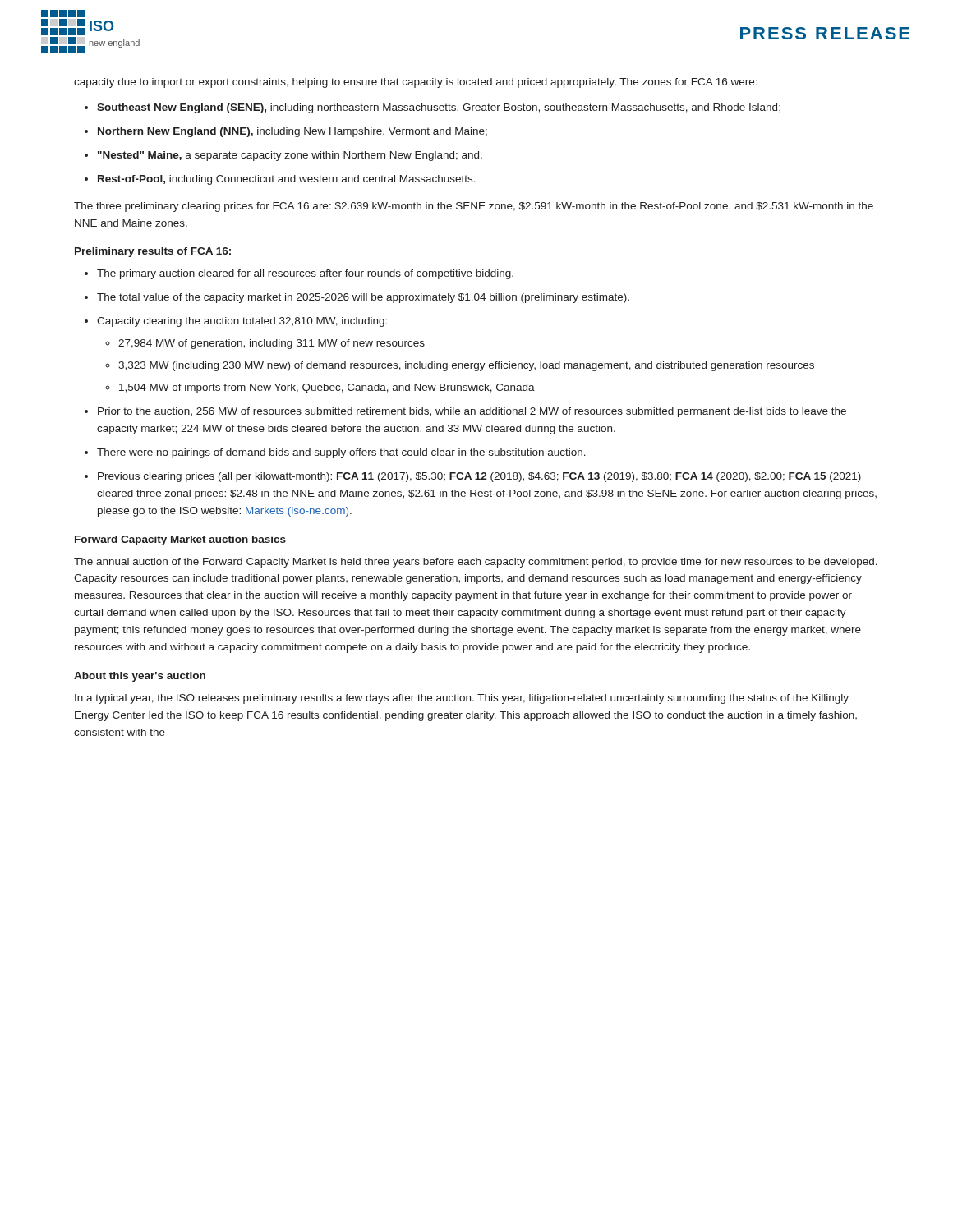Find the region starting "In a typical year, the ISO releases preliminary"
The height and width of the screenshot is (1232, 953).
(476, 716)
